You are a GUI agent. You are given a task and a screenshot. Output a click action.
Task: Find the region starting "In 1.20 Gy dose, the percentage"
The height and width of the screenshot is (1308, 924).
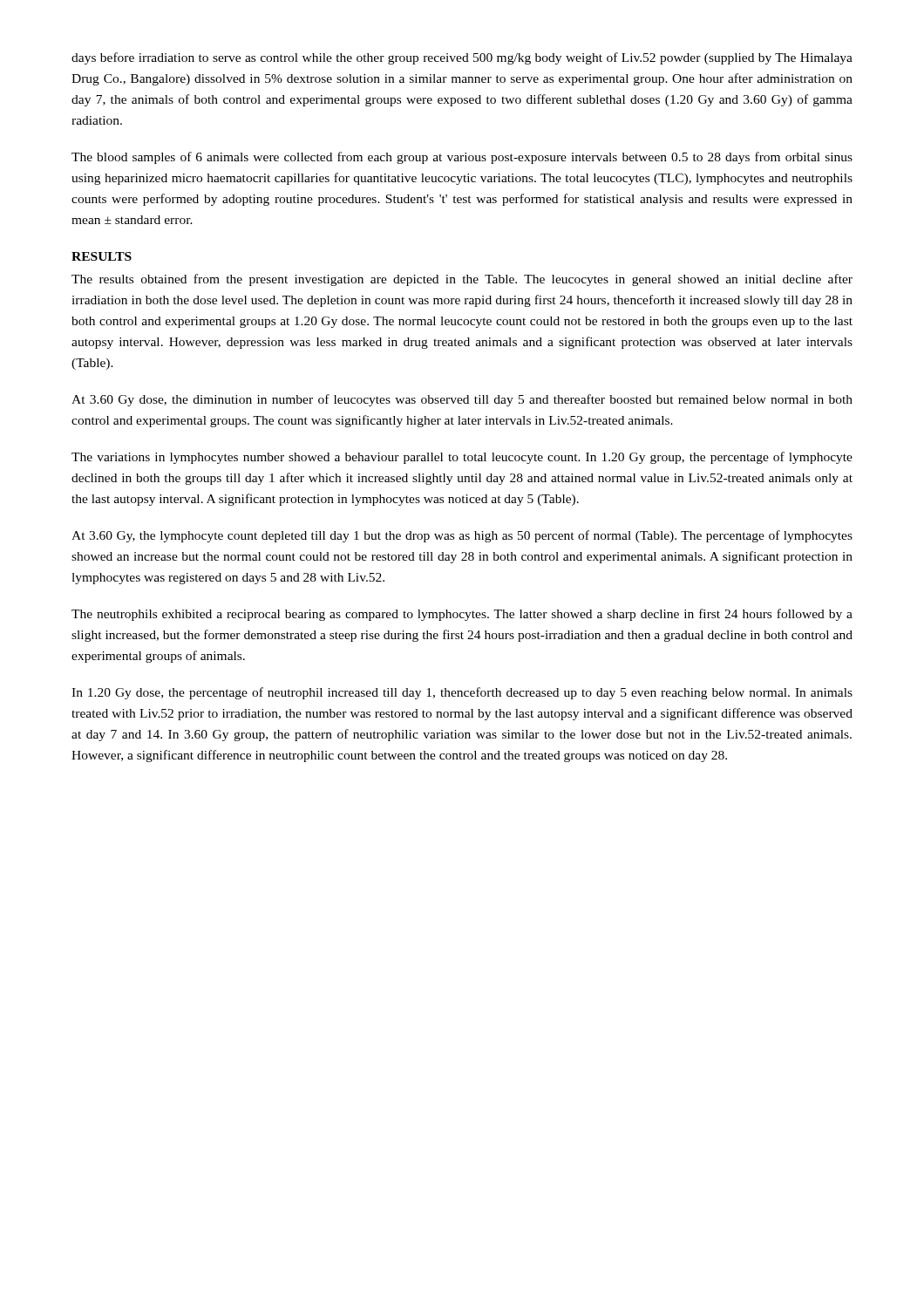[462, 724]
